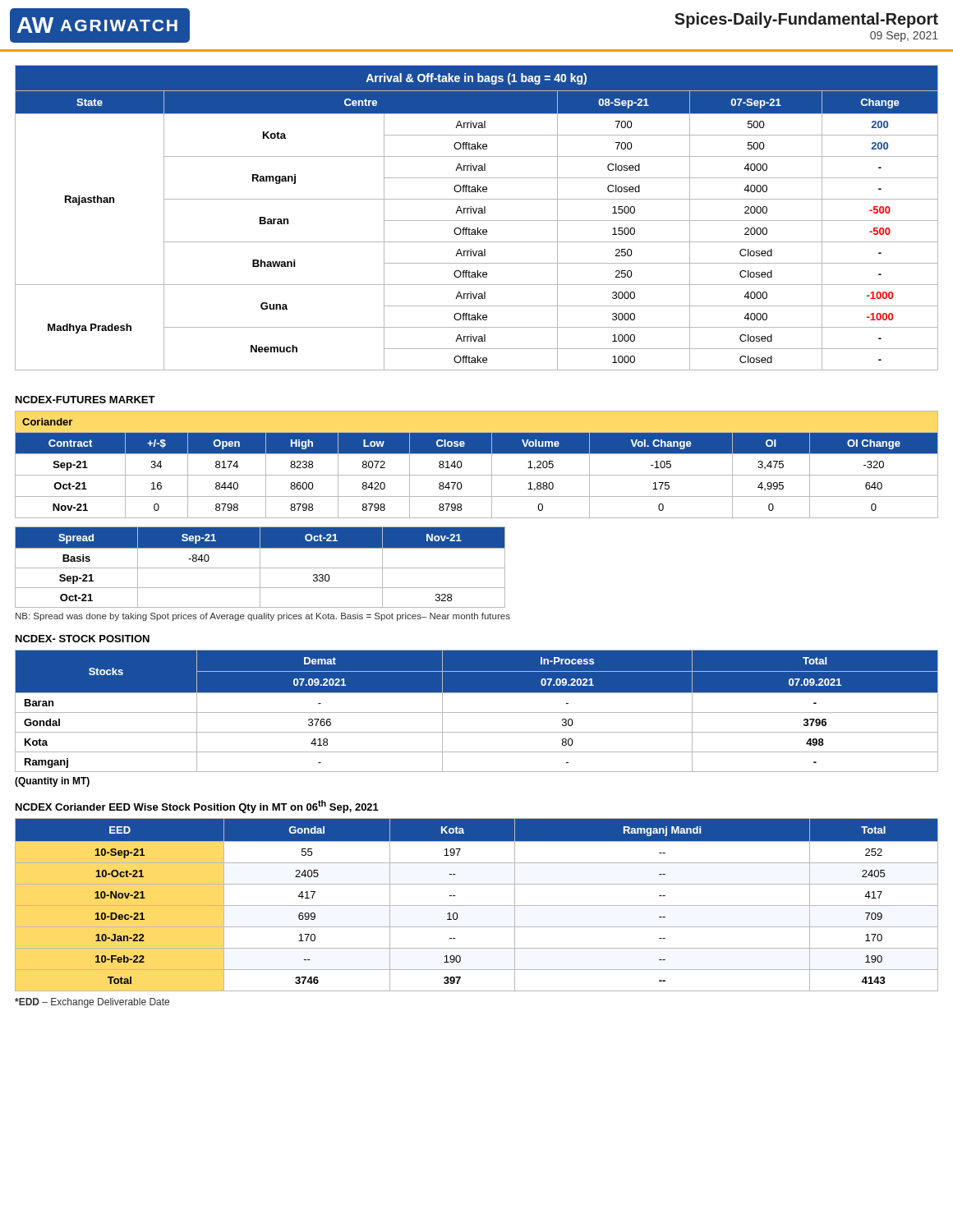Viewport: 953px width, 1232px height.
Task: Find the passage starting "NB: Spread was"
Action: point(262,616)
